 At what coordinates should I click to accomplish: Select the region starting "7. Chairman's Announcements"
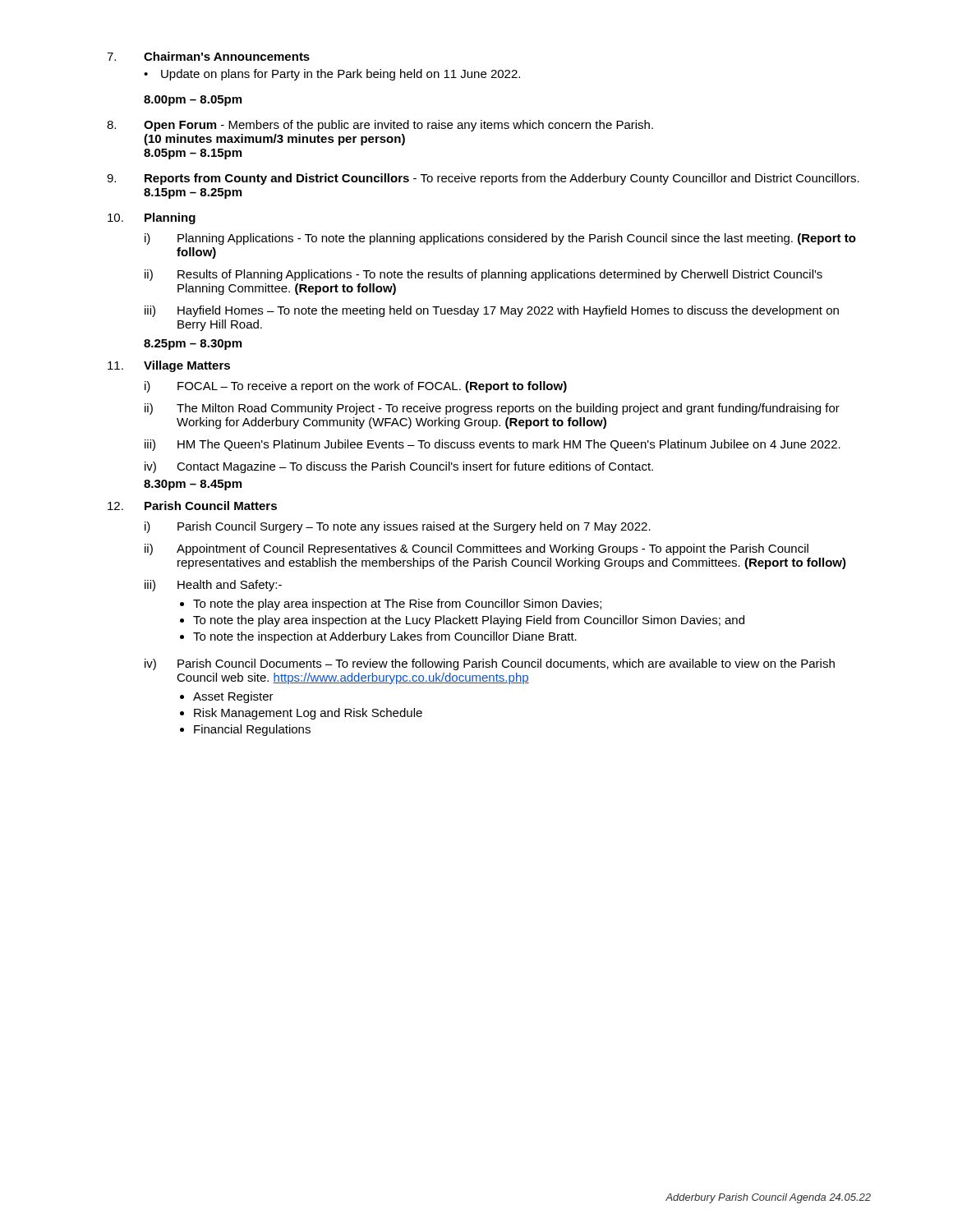click(208, 56)
